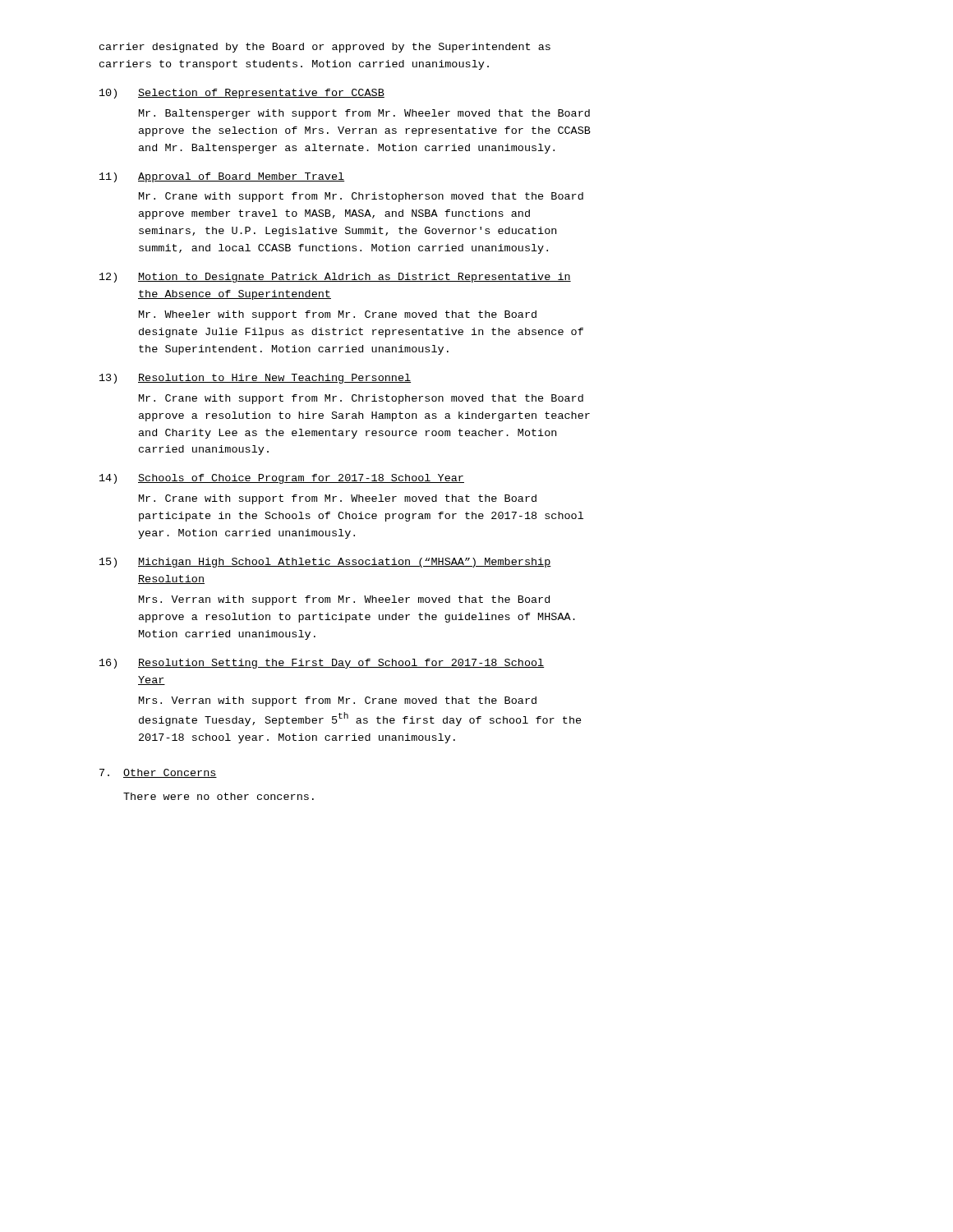
Task: Find the block on this page that starts "14) Schools of Choice"
Action: (x=485, y=507)
